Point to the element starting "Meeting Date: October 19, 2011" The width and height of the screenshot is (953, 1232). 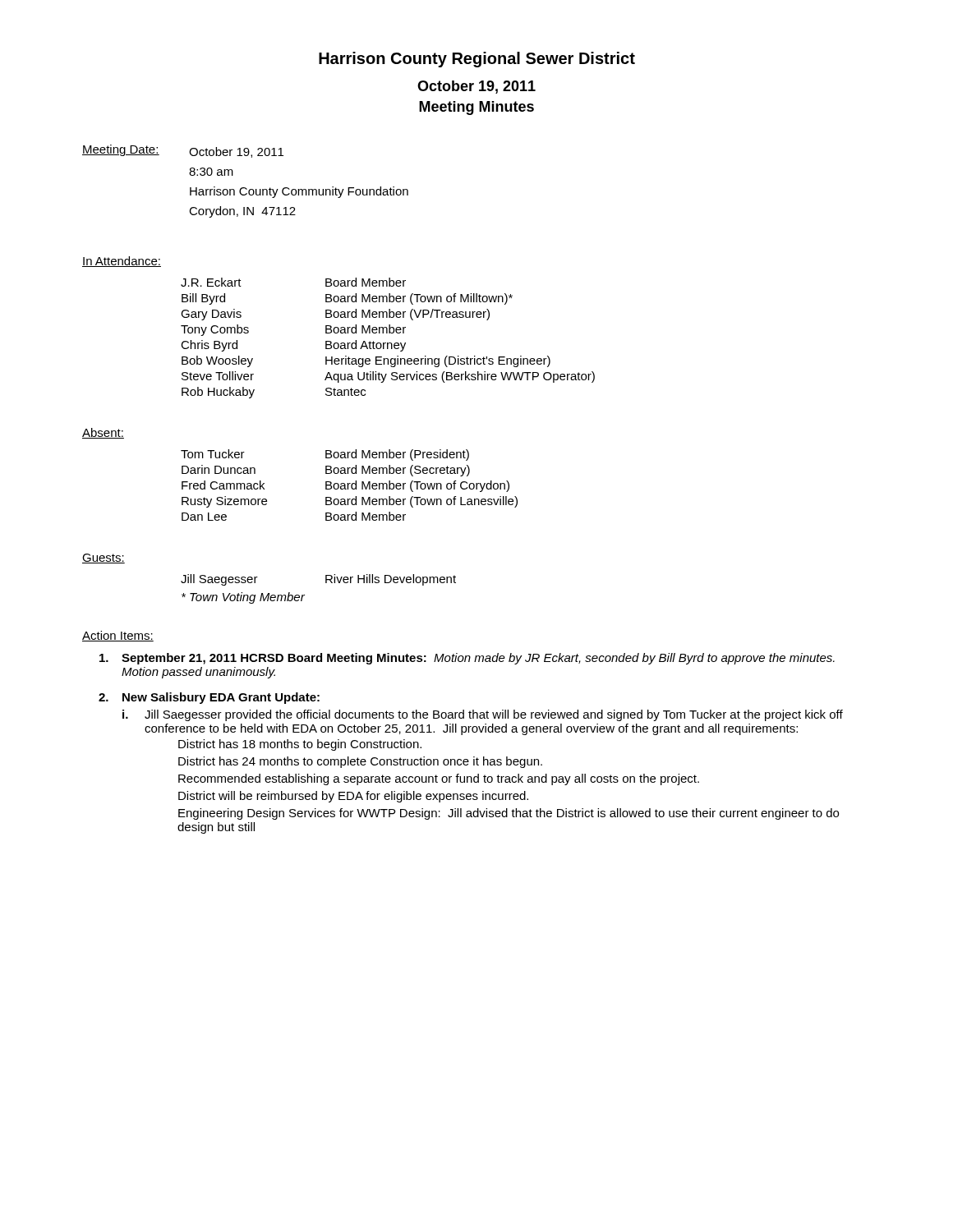pyautogui.click(x=245, y=182)
